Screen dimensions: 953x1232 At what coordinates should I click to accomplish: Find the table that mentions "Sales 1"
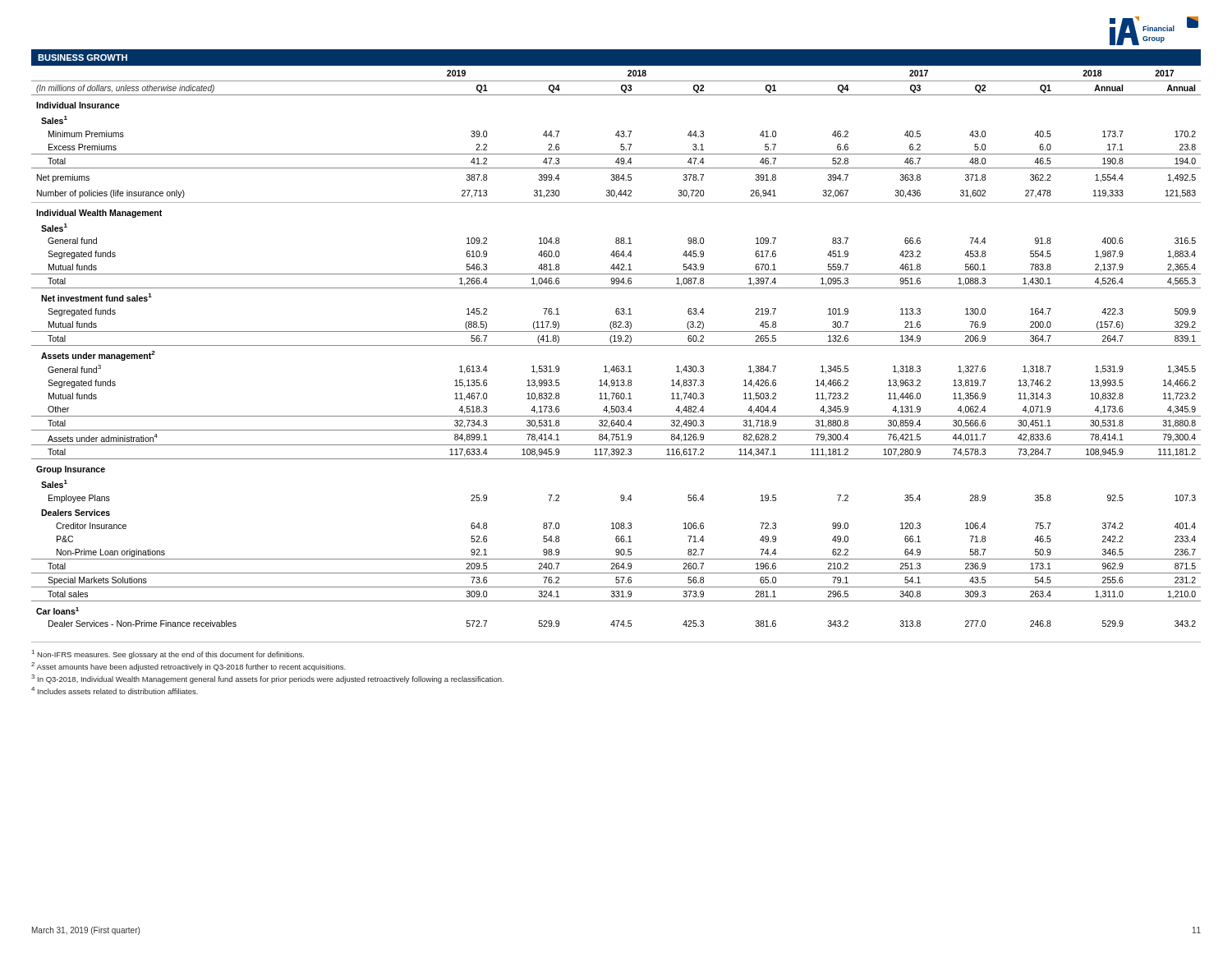616,348
